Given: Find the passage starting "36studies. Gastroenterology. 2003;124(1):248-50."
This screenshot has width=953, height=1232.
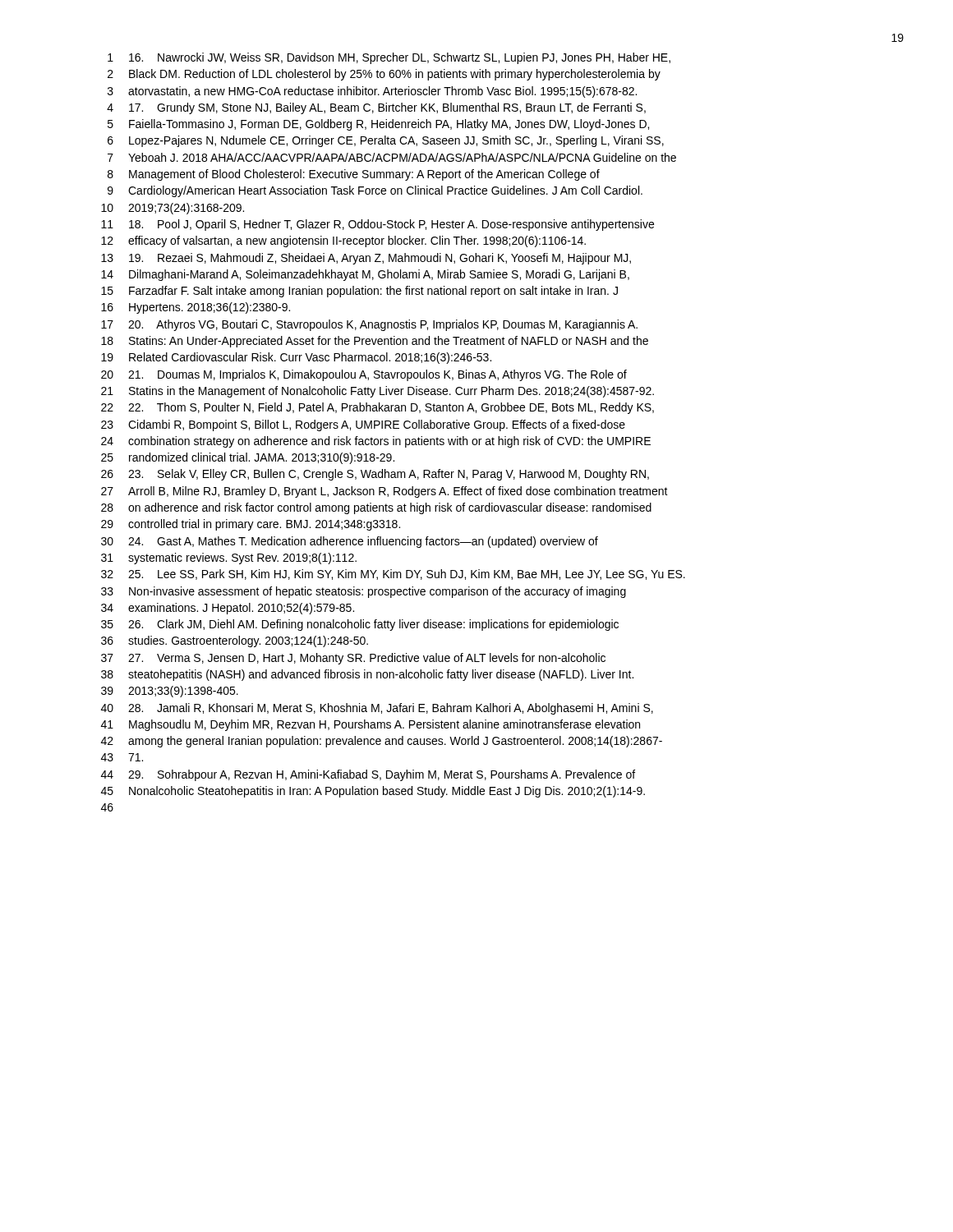Looking at the screenshot, I should (226, 641).
